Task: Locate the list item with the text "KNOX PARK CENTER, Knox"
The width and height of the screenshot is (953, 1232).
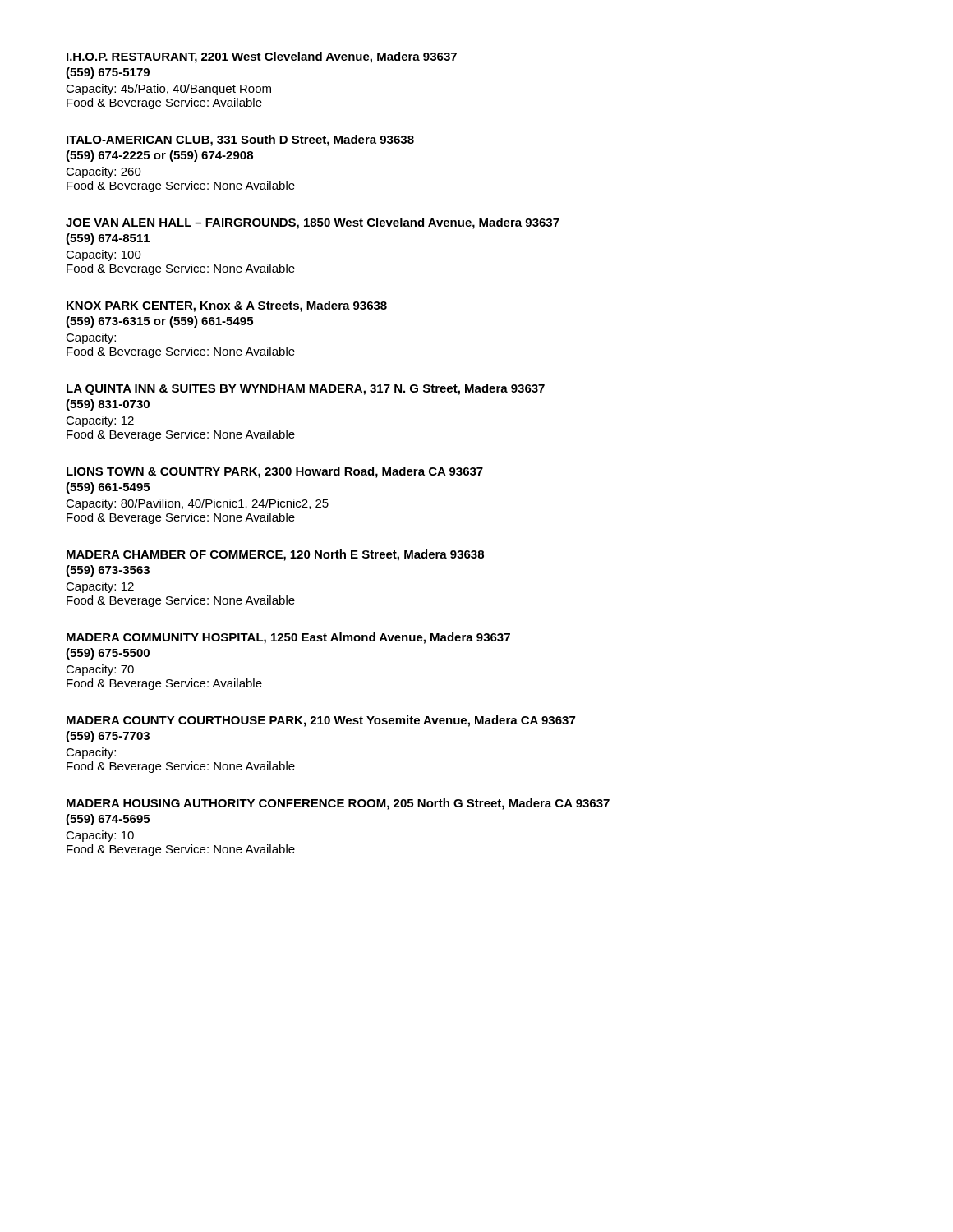Action: pos(227,306)
